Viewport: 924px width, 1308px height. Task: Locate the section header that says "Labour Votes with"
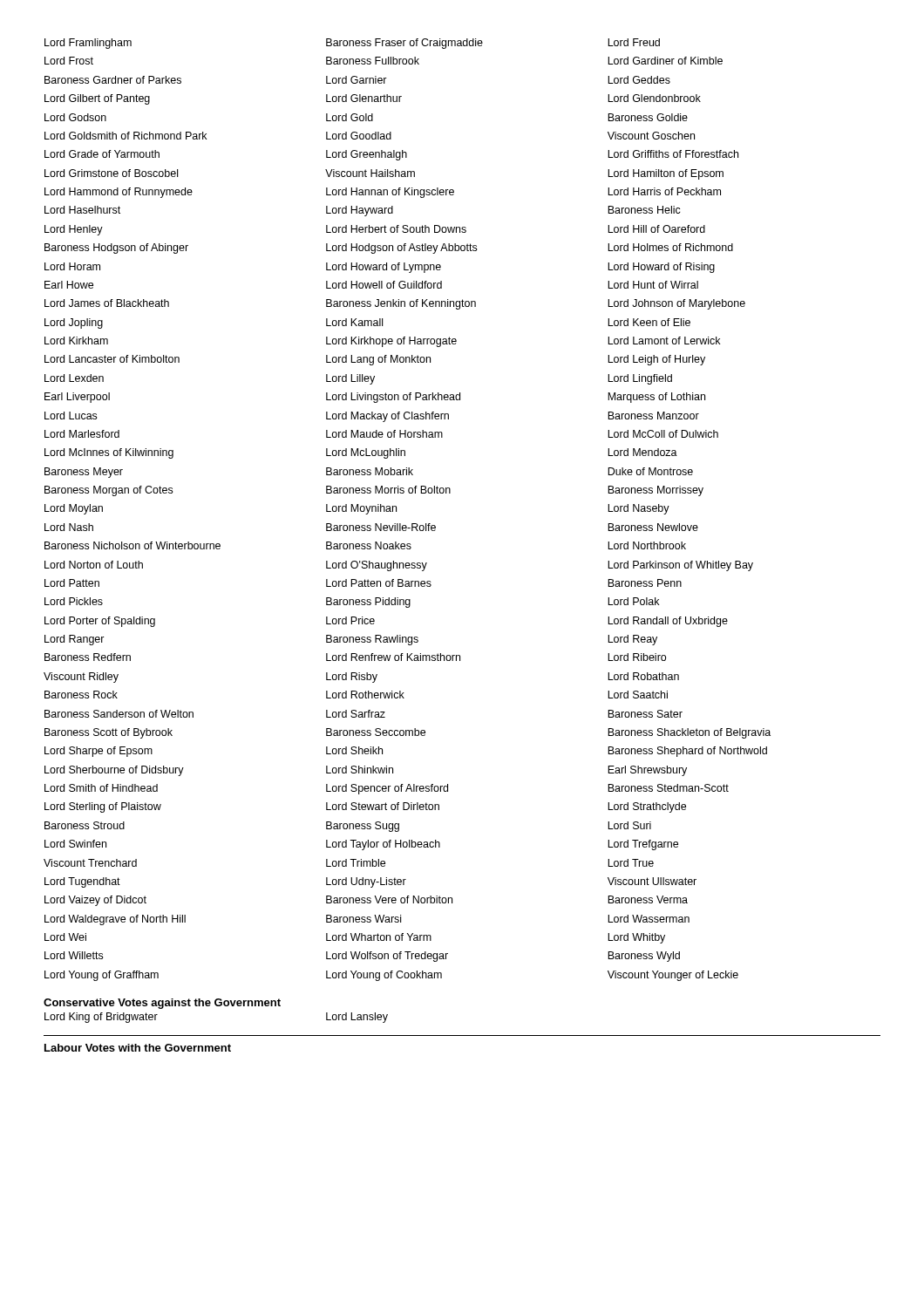point(137,1047)
